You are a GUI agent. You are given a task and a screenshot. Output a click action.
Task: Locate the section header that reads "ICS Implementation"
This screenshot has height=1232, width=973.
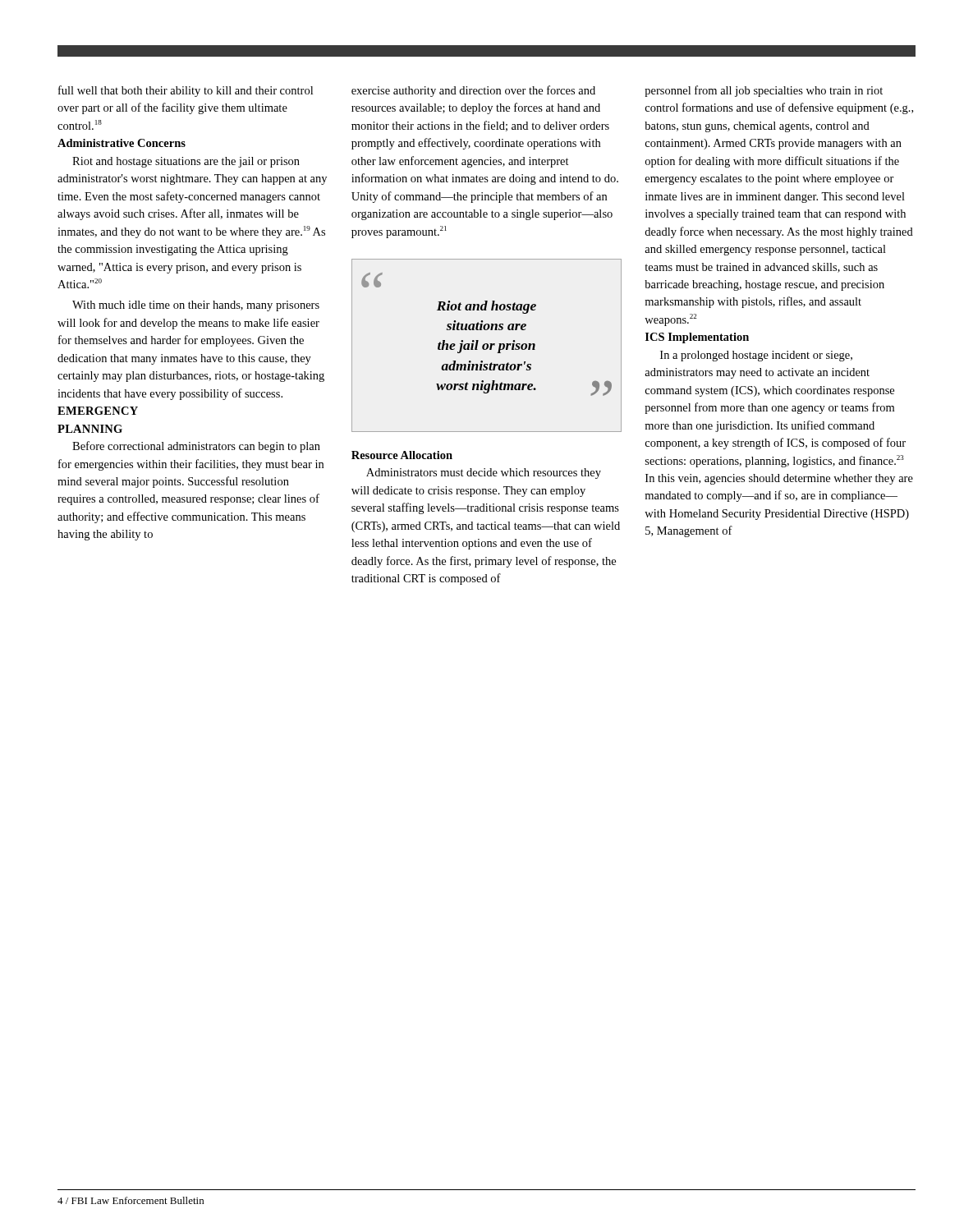697,338
